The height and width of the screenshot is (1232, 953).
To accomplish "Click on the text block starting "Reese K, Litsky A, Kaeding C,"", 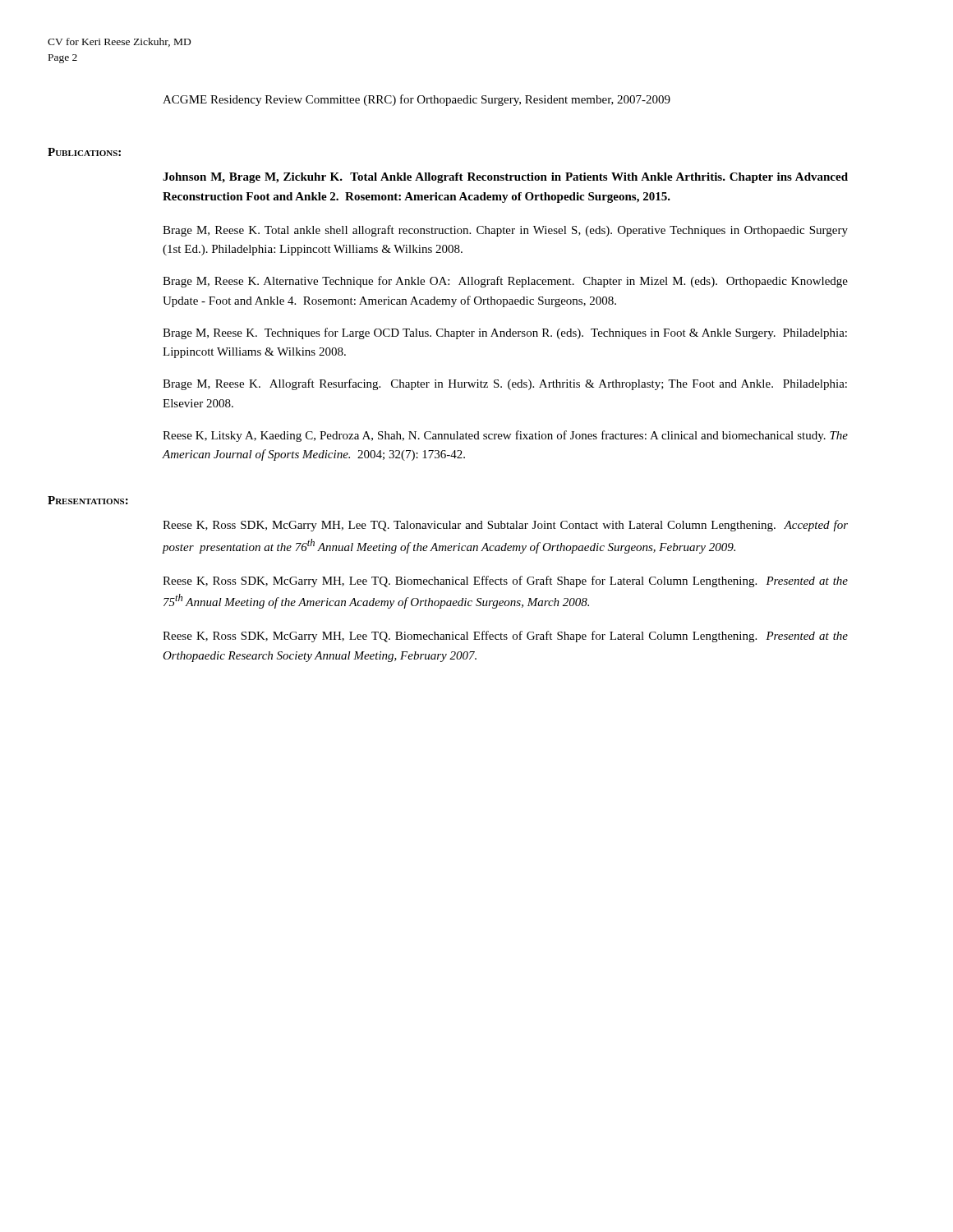I will point(505,445).
